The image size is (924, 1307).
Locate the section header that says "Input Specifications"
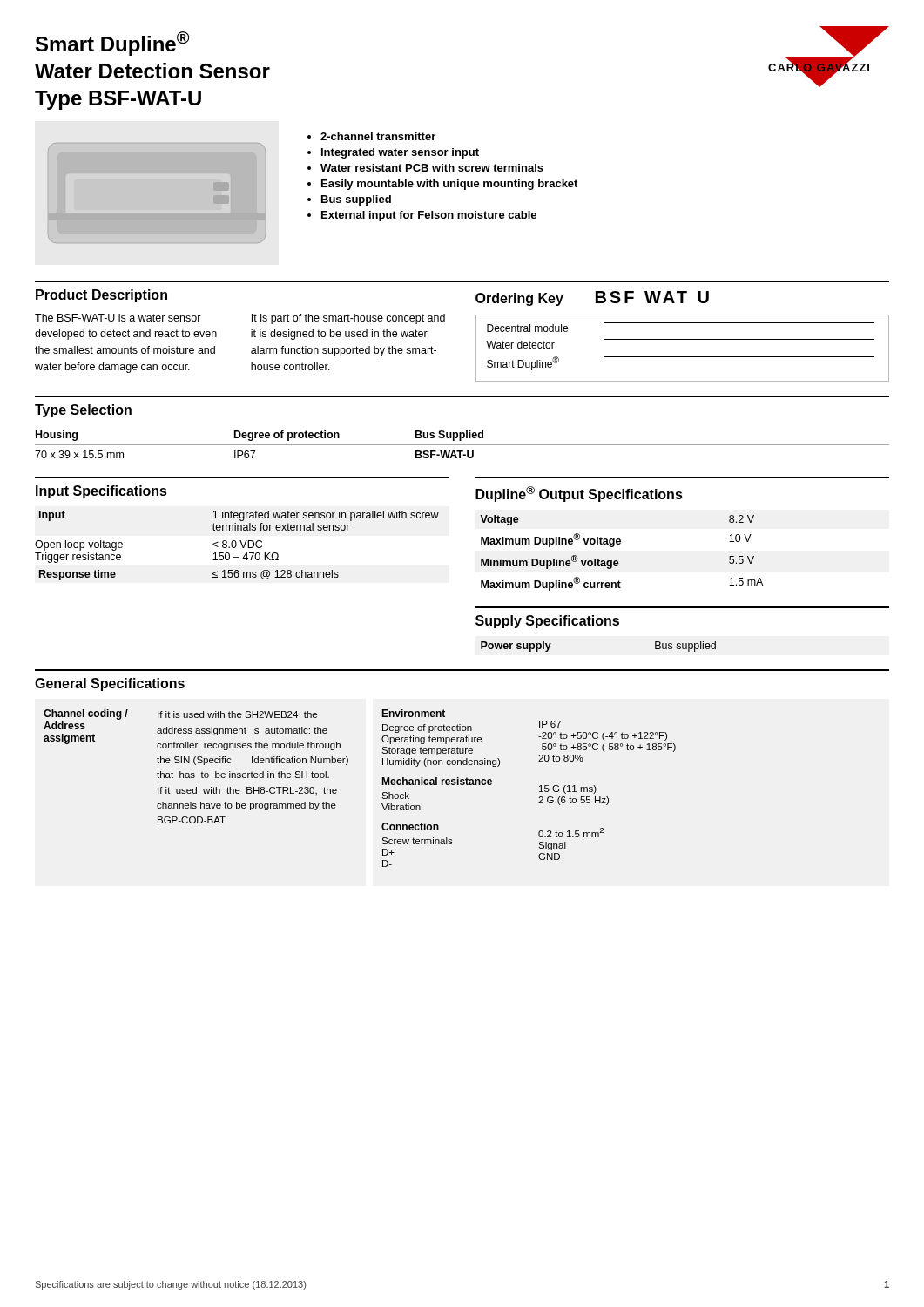click(x=101, y=491)
